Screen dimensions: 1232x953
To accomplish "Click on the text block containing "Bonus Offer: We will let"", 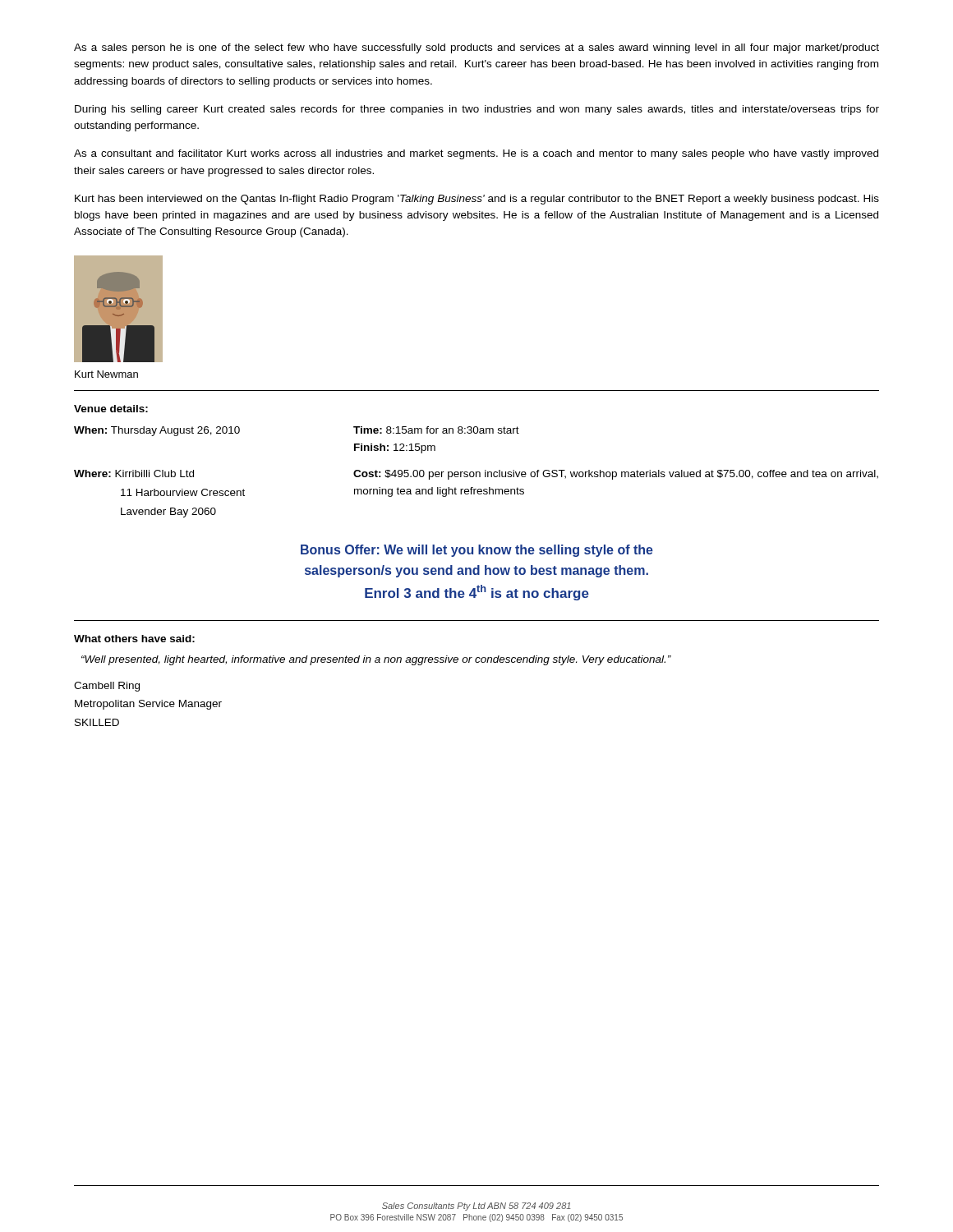I will tap(476, 572).
